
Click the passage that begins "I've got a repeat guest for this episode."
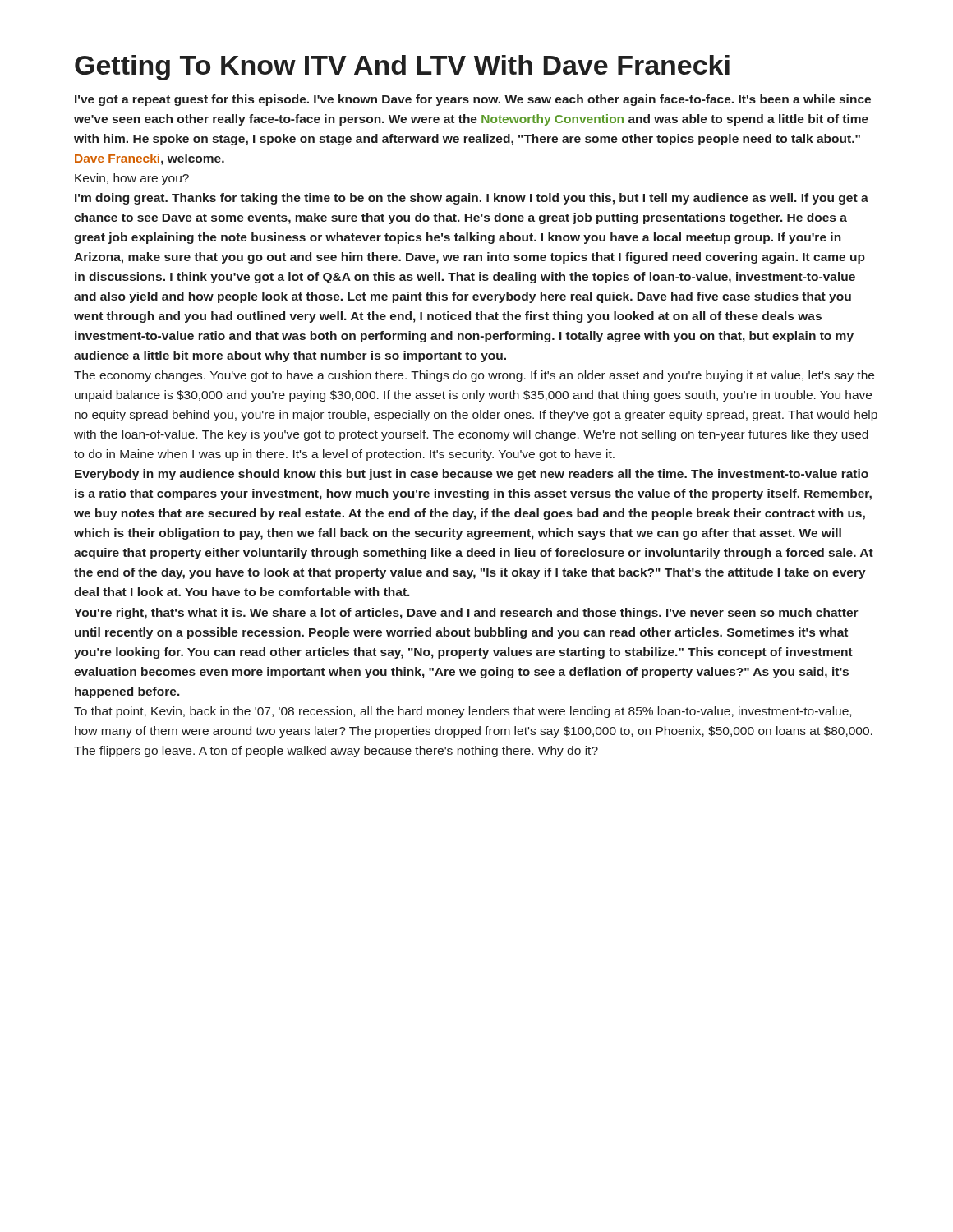476,425
